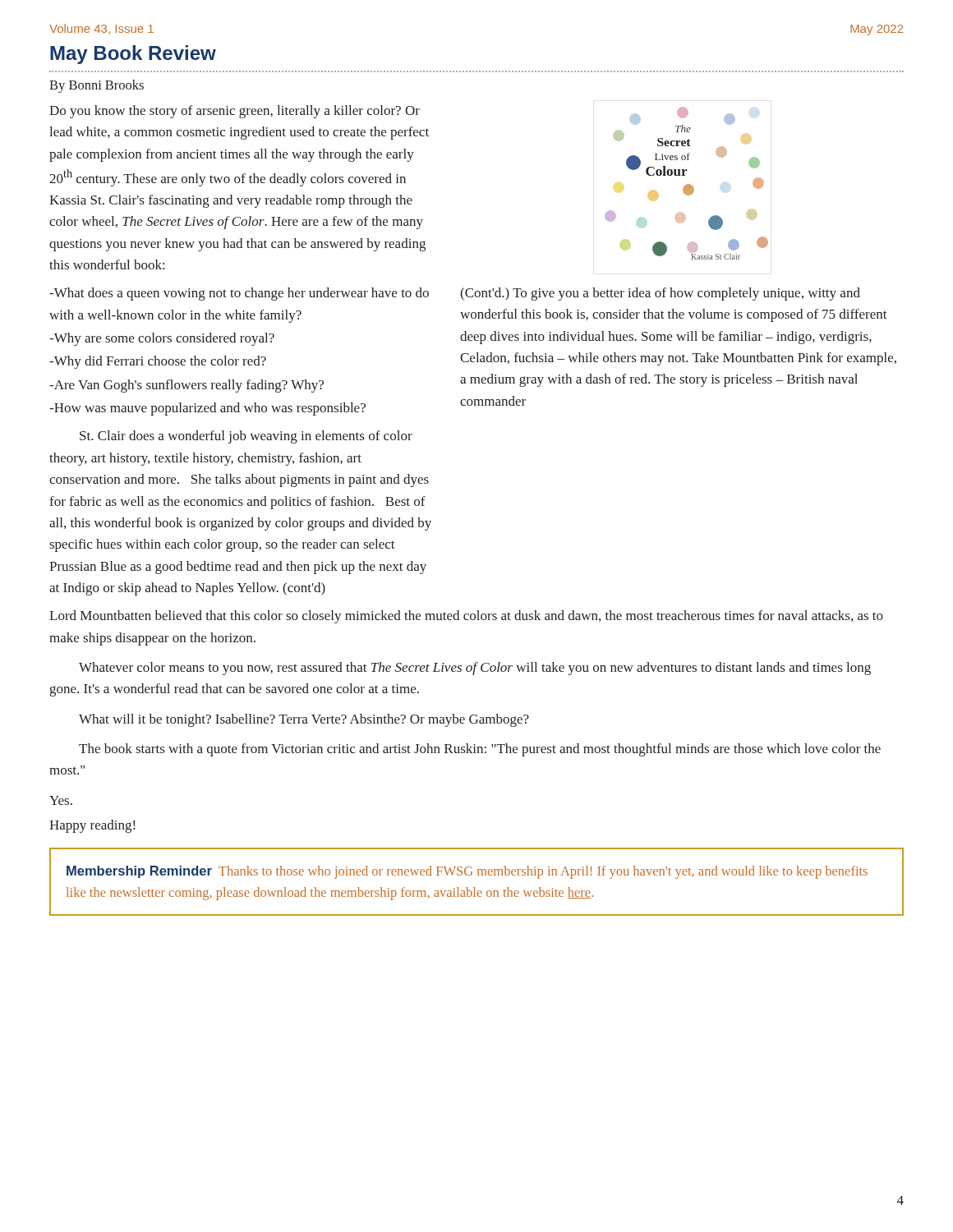The width and height of the screenshot is (953, 1232).
Task: Where is the passage that starts "What will it be"?
Action: [x=304, y=719]
